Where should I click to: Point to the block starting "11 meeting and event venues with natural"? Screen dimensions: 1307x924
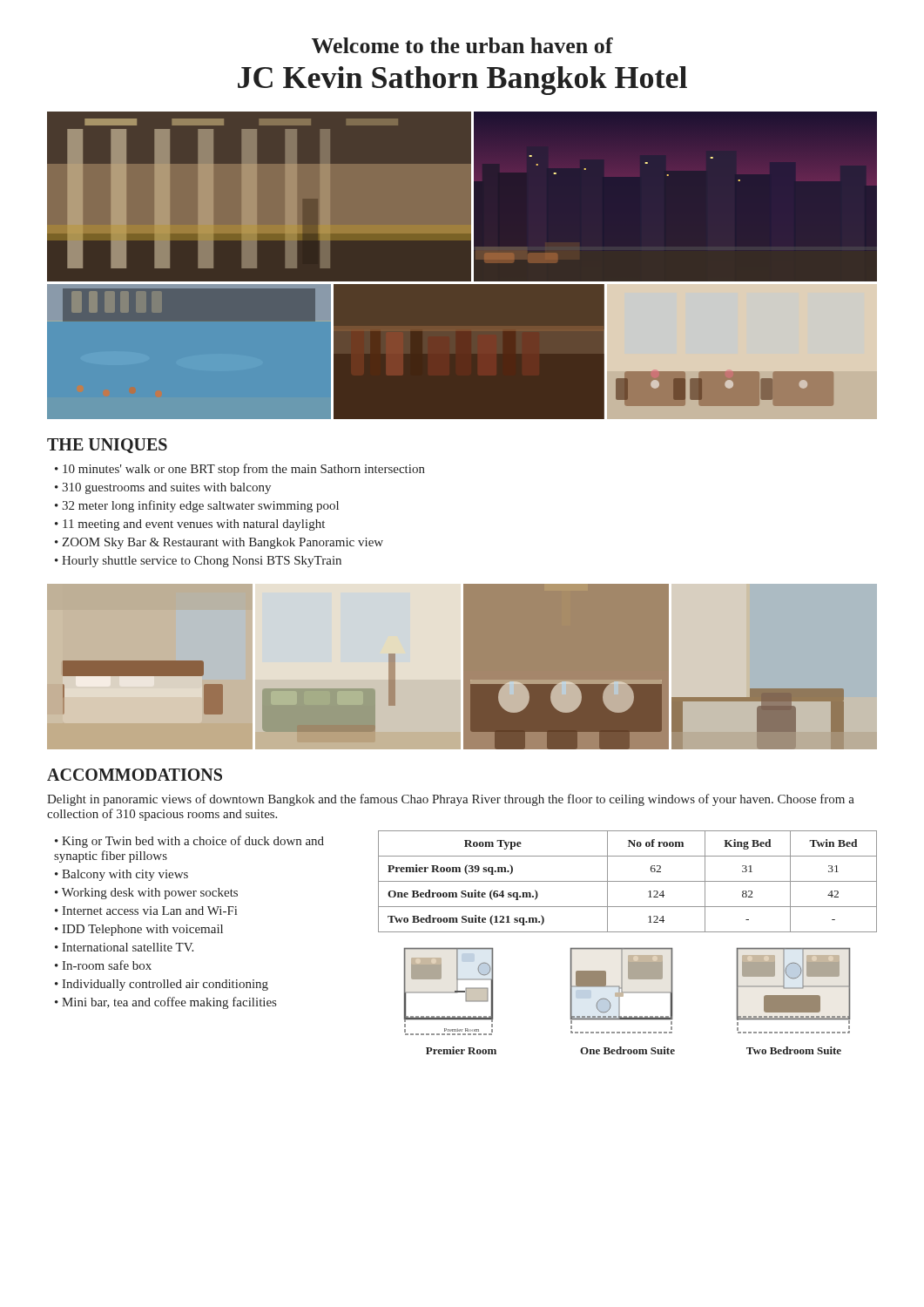point(193,524)
